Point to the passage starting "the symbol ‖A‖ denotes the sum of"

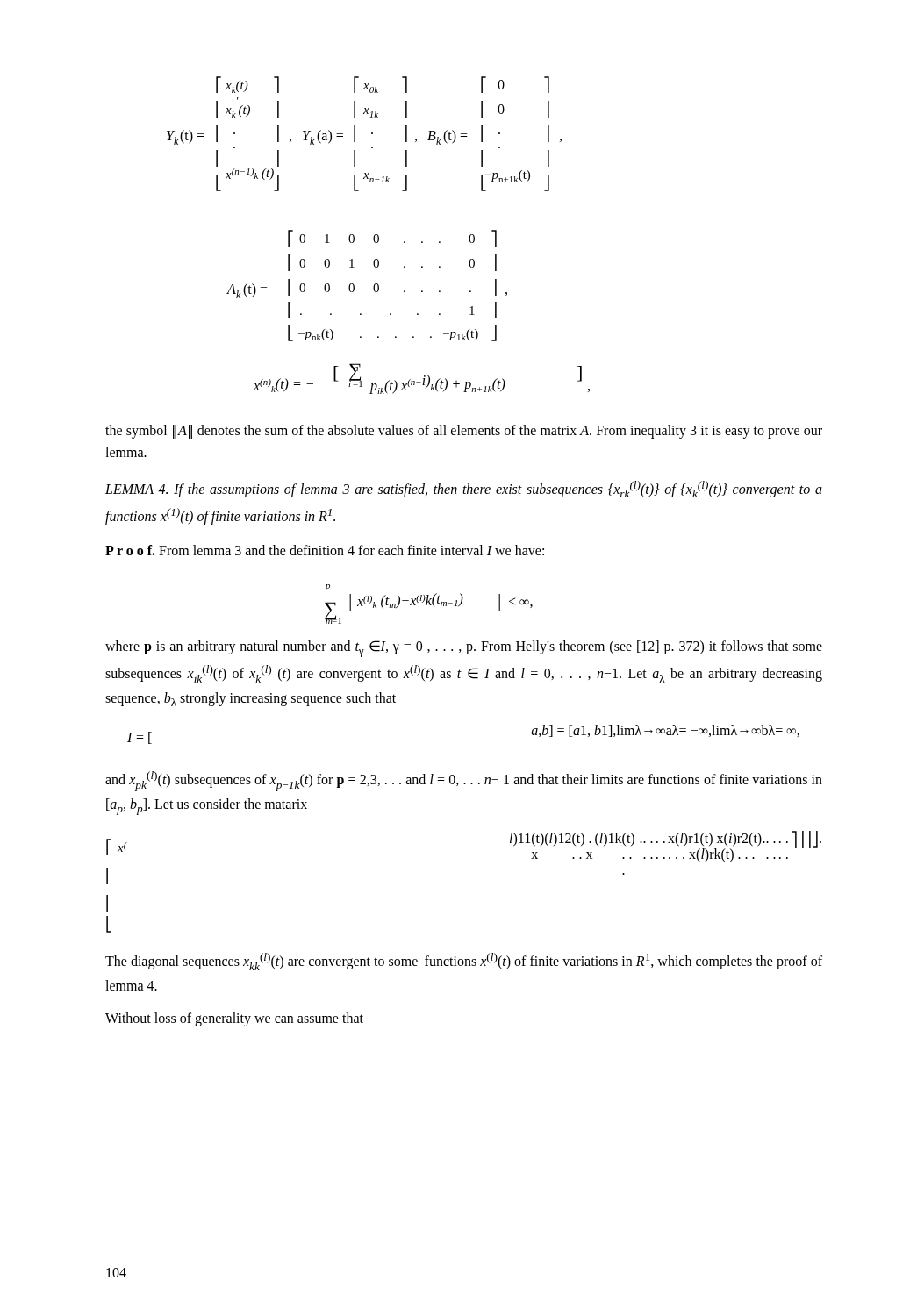tap(464, 441)
